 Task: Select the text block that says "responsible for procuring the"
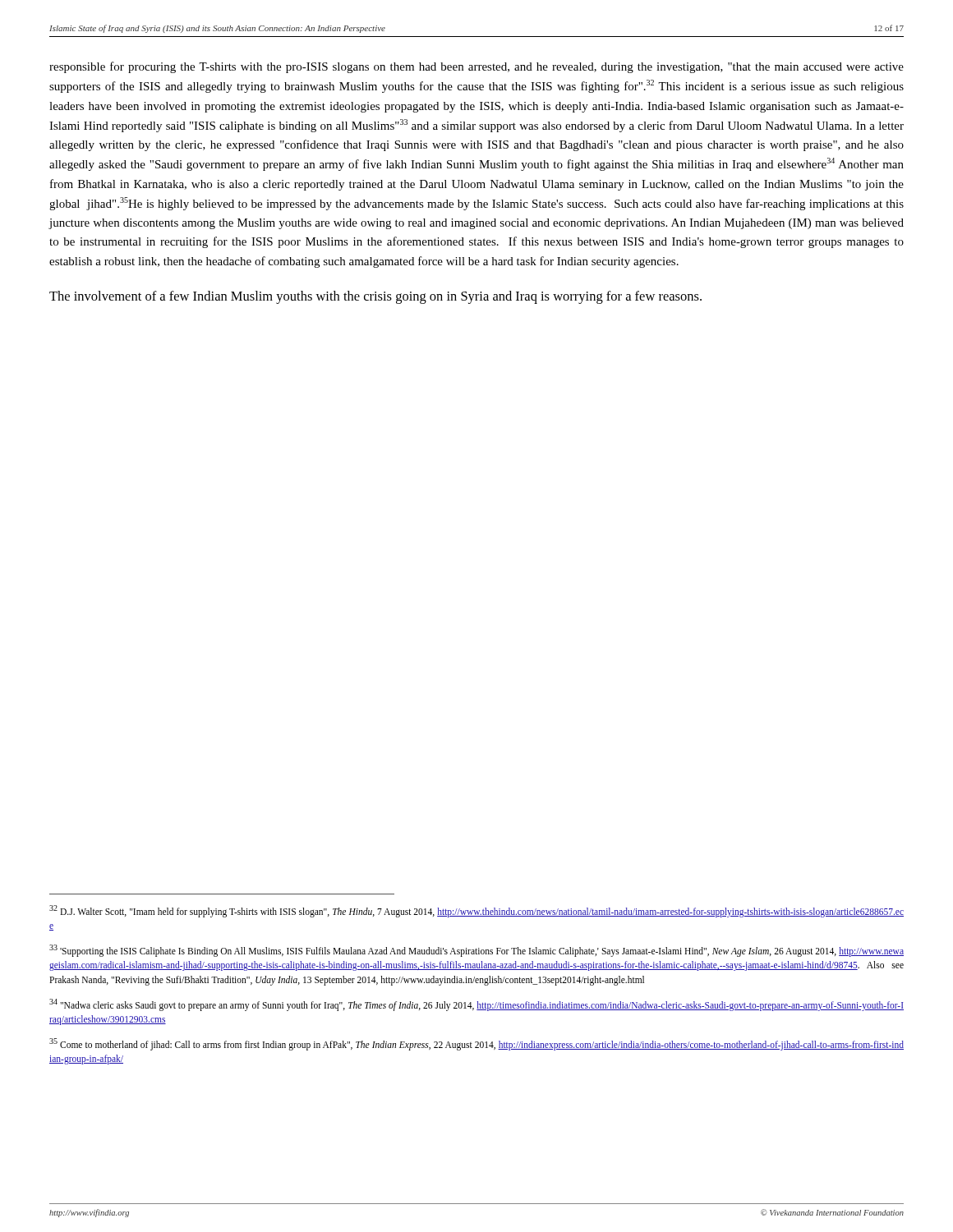point(476,164)
